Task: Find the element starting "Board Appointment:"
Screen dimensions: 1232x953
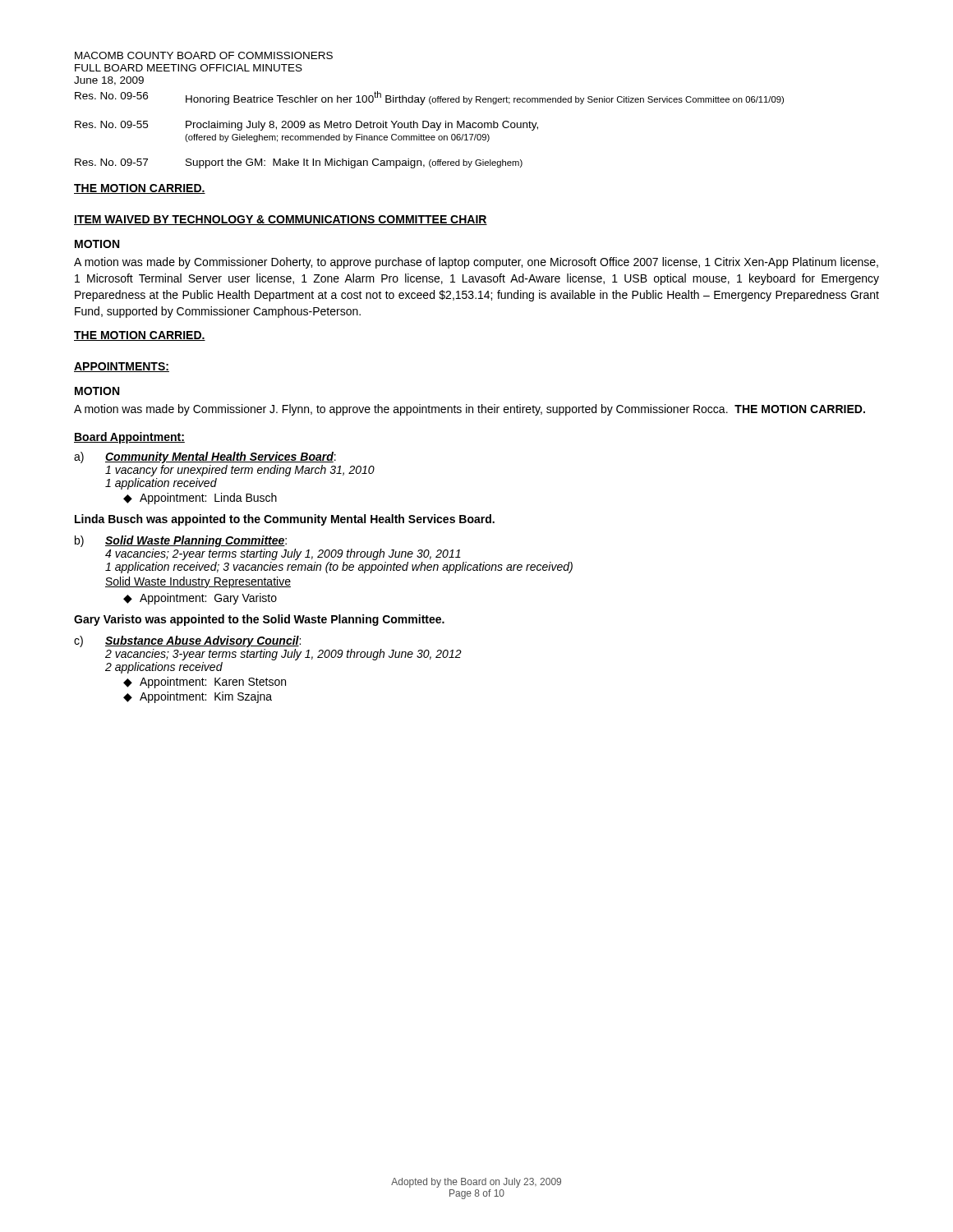Action: pyautogui.click(x=129, y=437)
